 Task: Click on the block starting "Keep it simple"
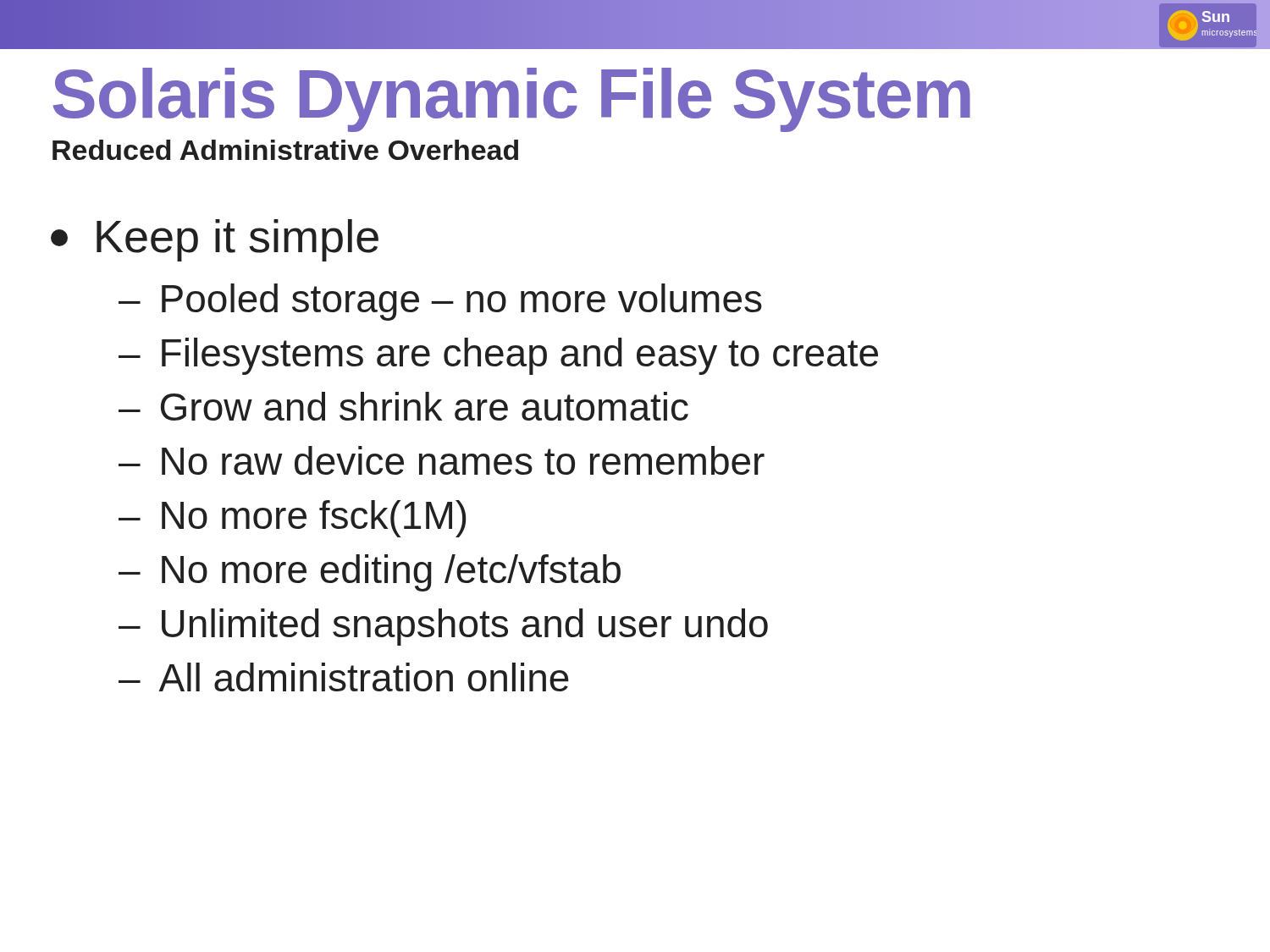[x=216, y=236]
